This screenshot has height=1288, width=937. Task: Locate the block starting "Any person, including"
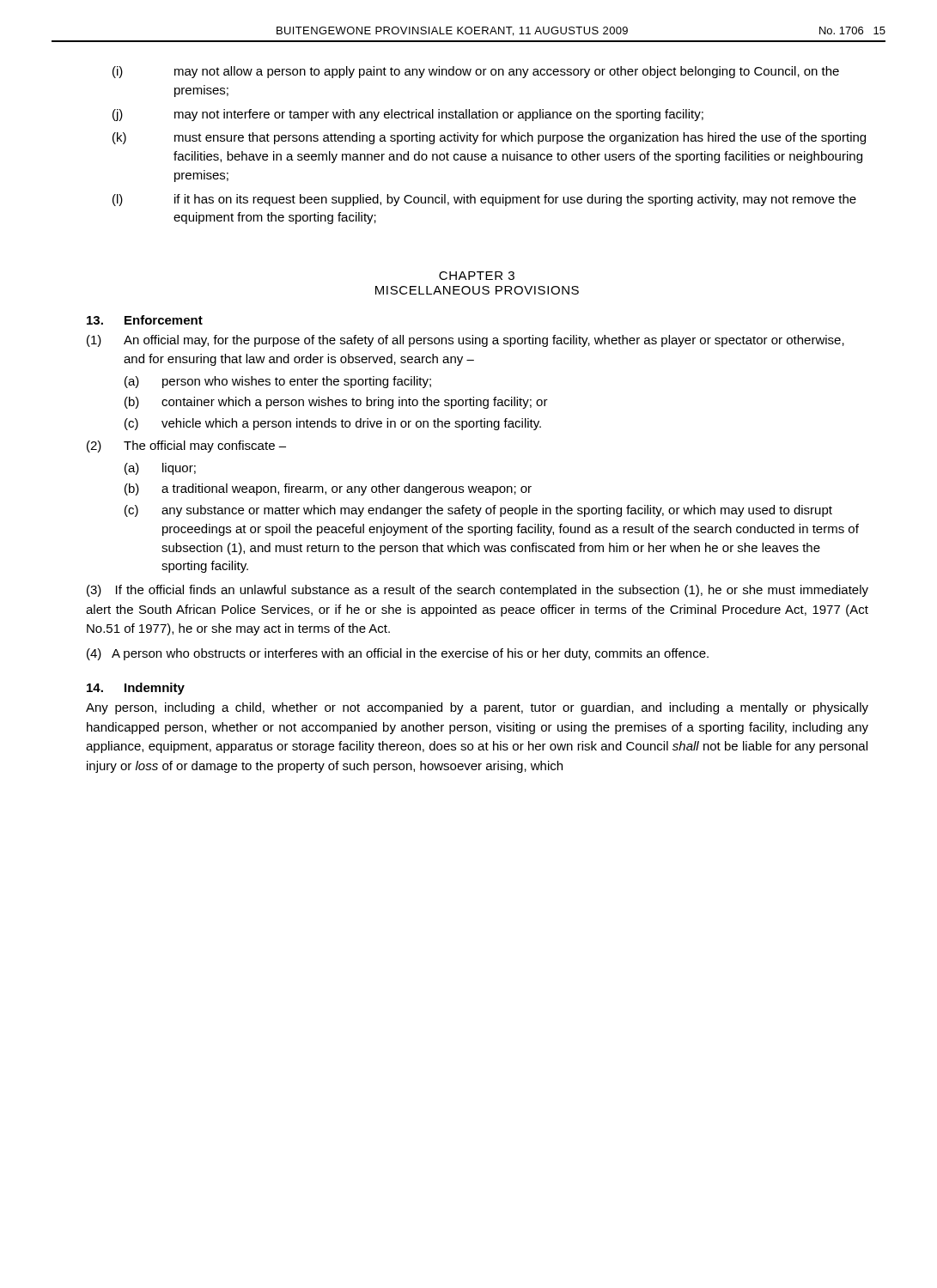click(x=477, y=736)
